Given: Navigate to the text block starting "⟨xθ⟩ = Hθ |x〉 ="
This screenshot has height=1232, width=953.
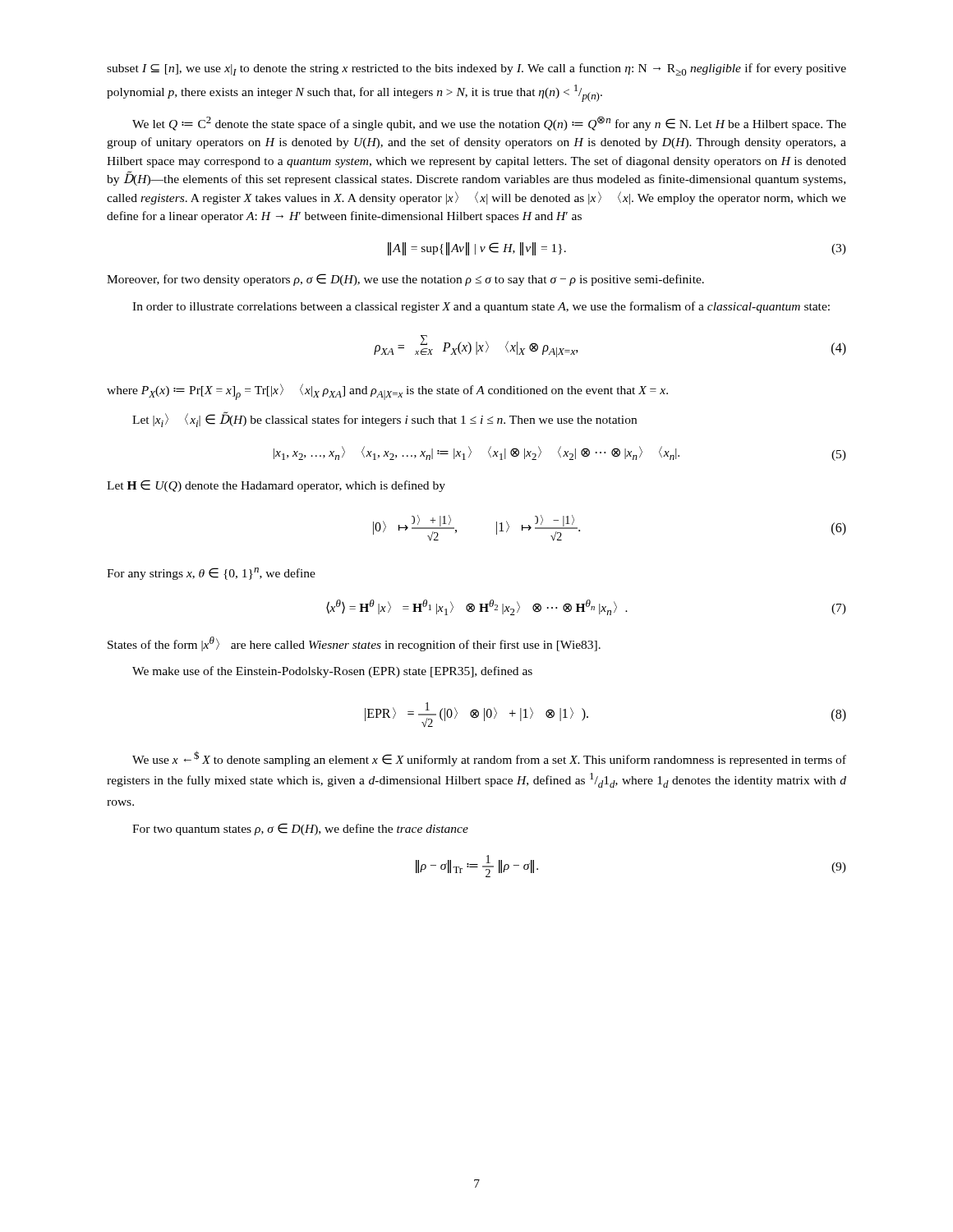Looking at the screenshot, I should tap(586, 607).
